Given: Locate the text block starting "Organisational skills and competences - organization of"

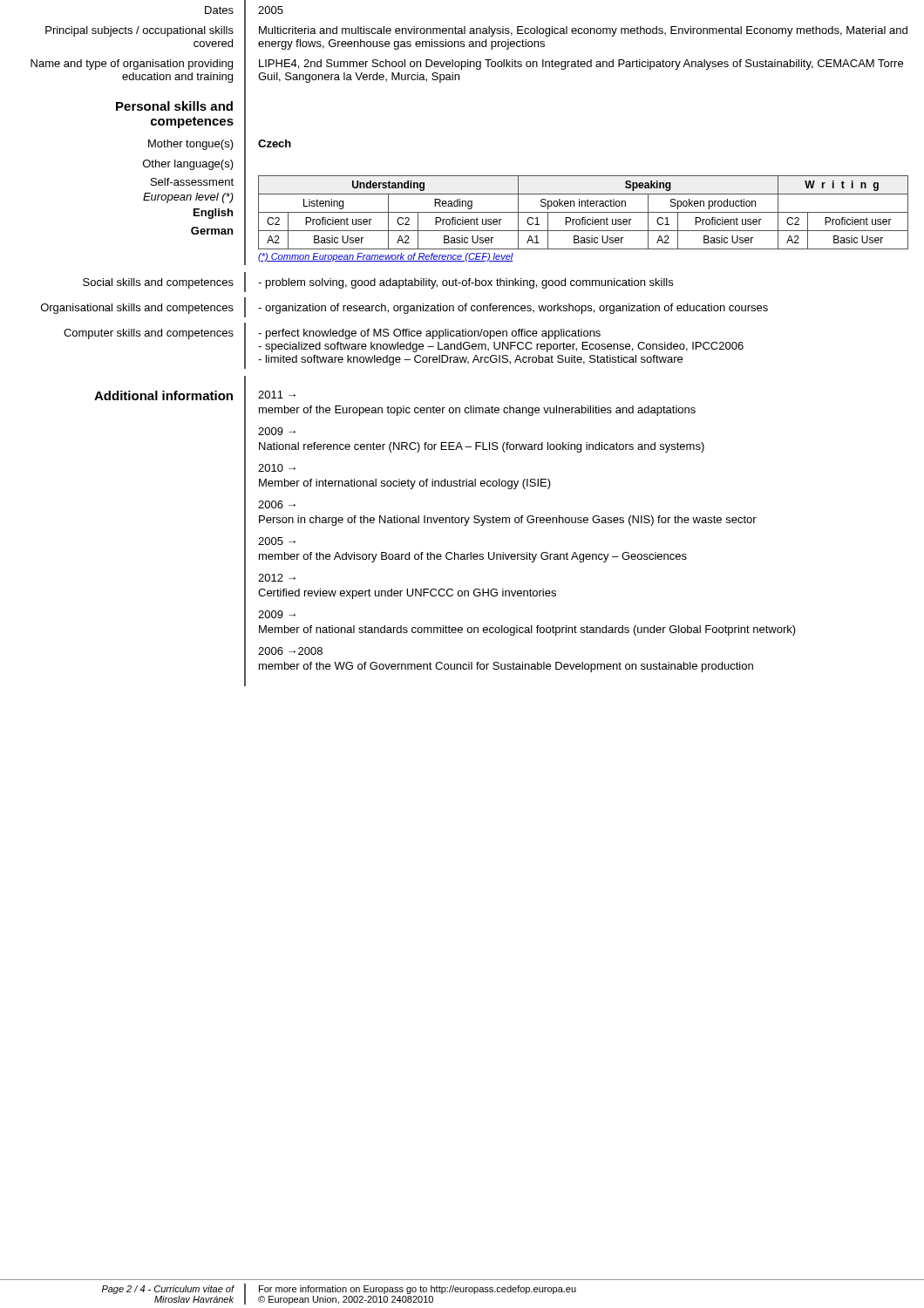Looking at the screenshot, I should pyautogui.click(x=462, y=307).
